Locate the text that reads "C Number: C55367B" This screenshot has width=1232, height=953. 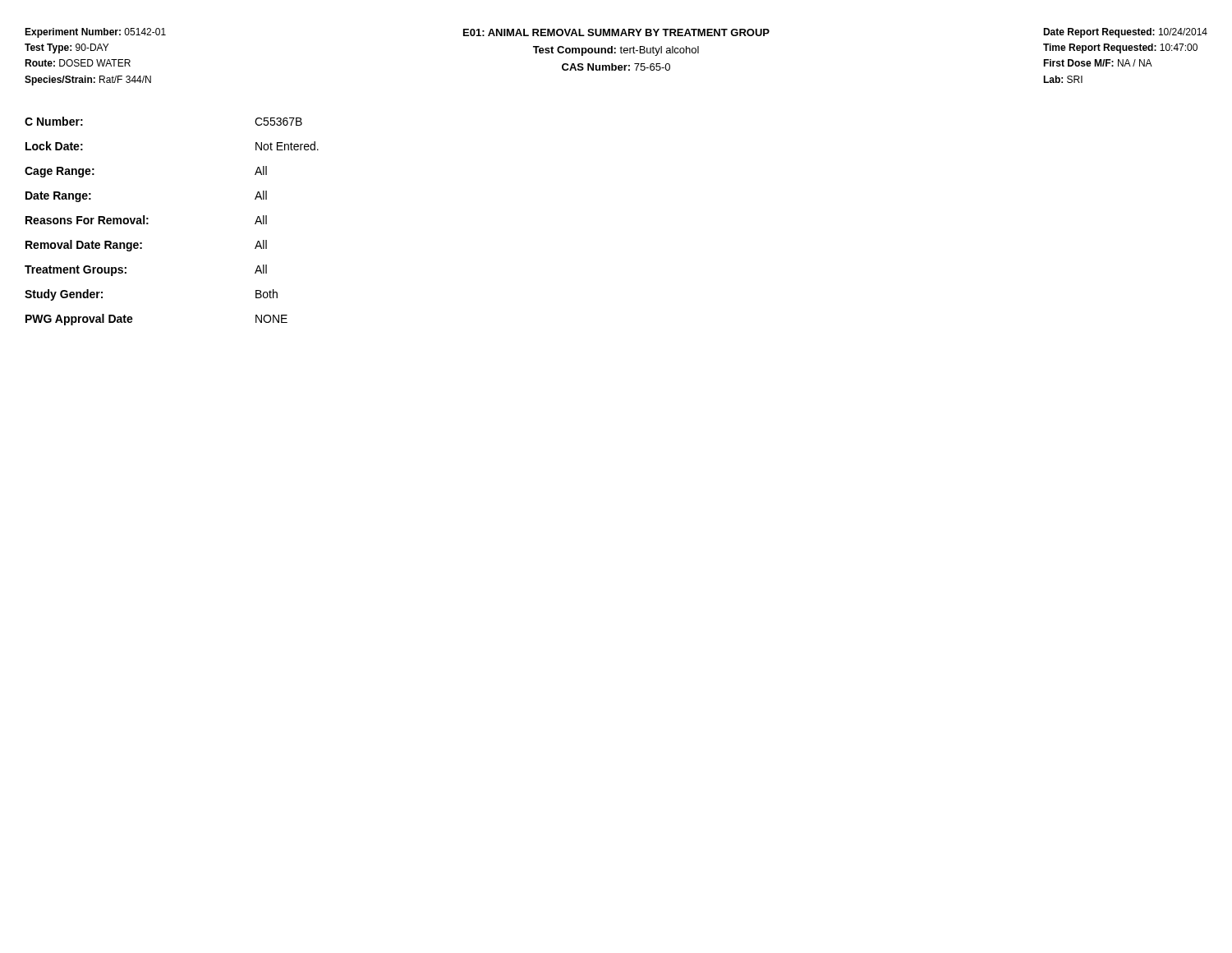[56, 121]
